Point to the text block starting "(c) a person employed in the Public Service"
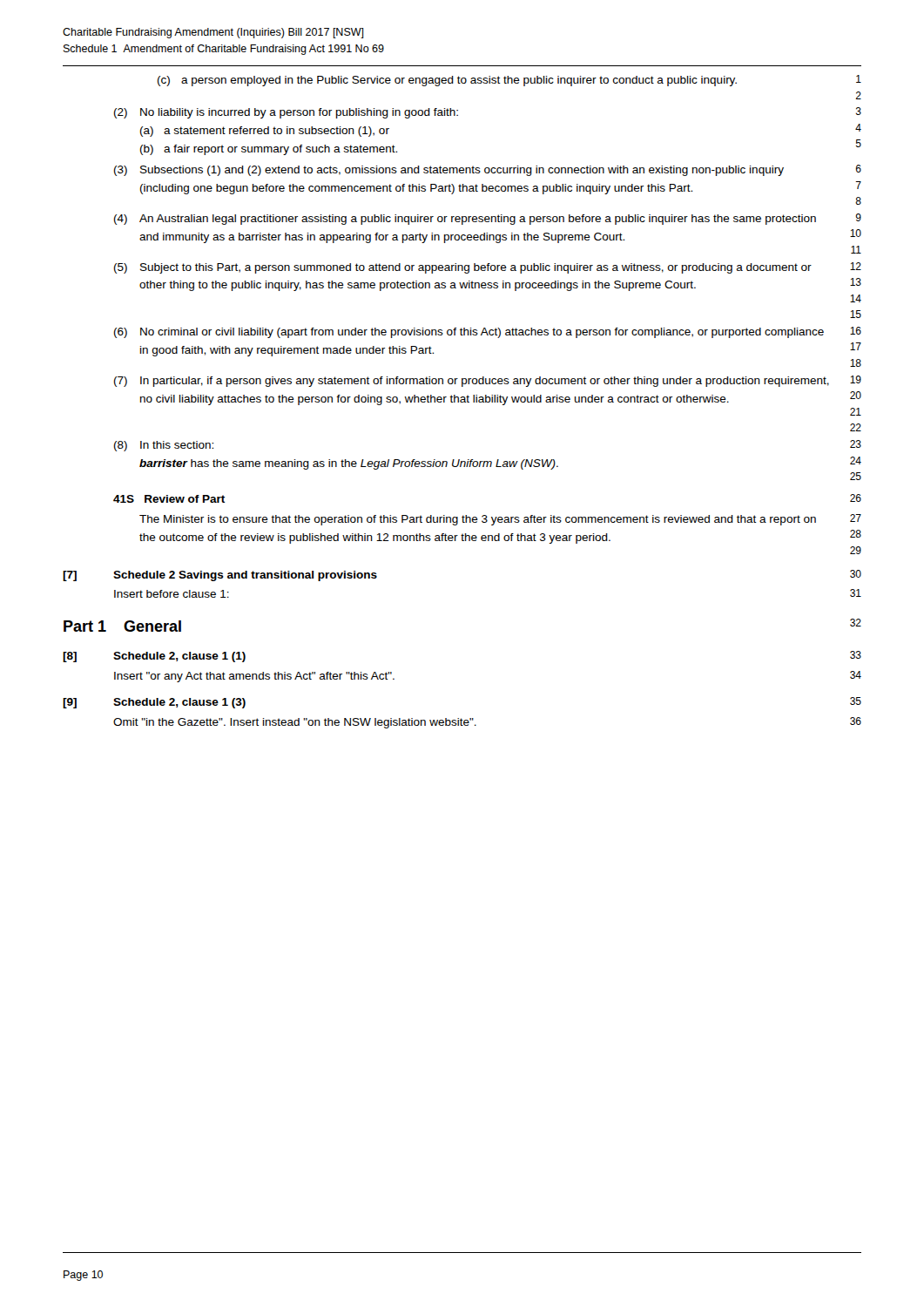924x1307 pixels. (x=447, y=81)
